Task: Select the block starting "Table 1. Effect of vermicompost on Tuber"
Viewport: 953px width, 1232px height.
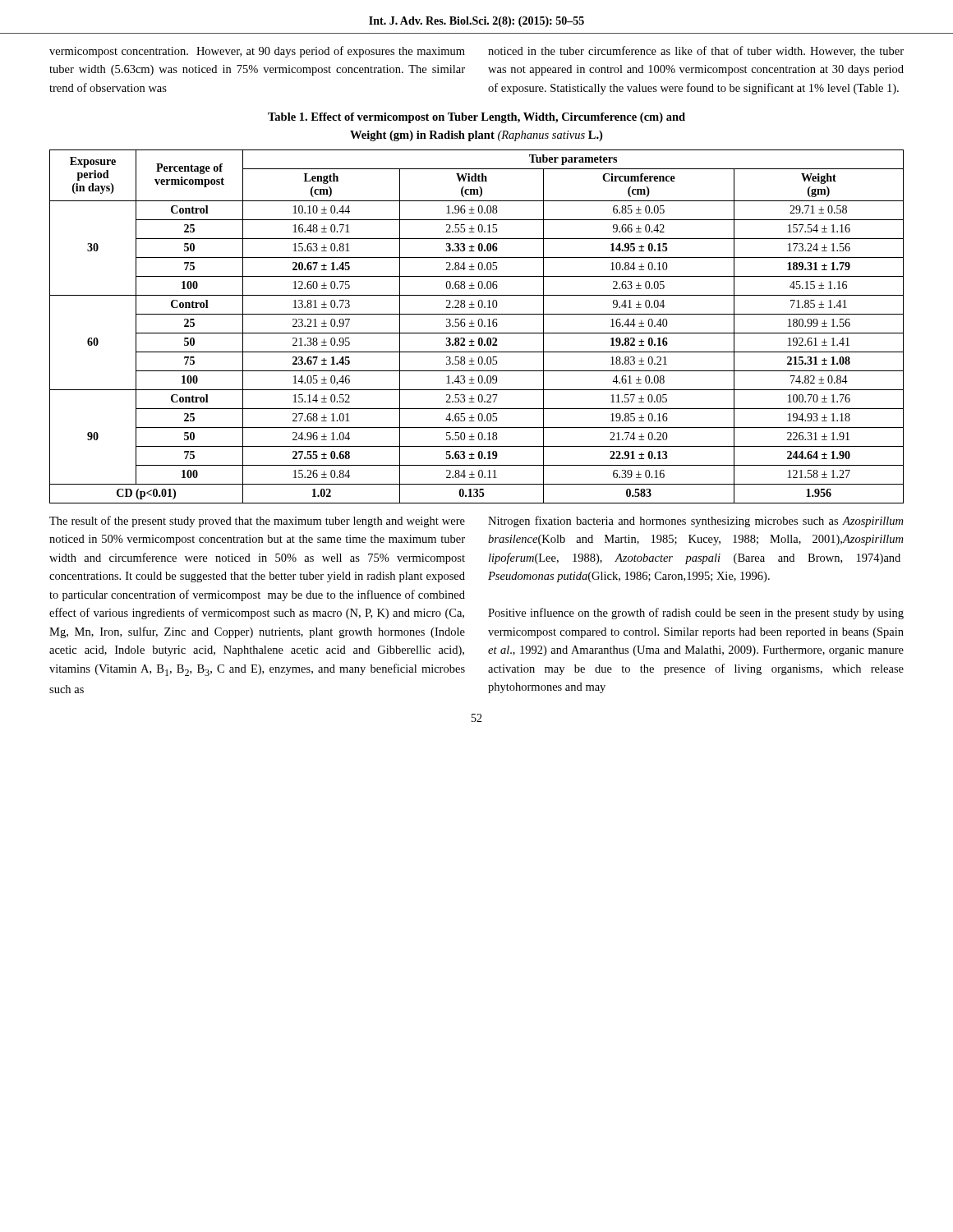Action: pyautogui.click(x=476, y=126)
